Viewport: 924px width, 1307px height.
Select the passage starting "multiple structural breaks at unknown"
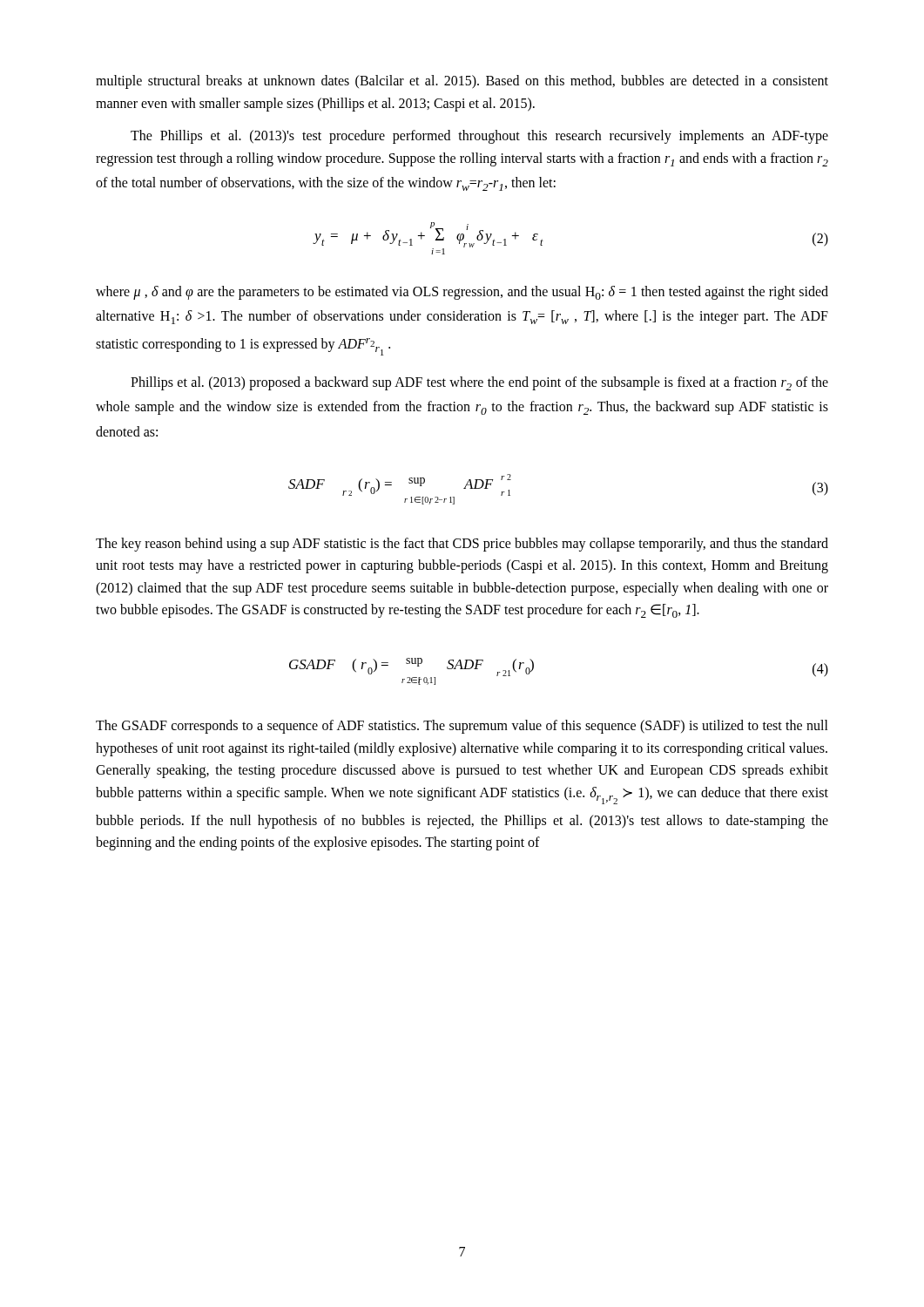pyautogui.click(x=462, y=92)
